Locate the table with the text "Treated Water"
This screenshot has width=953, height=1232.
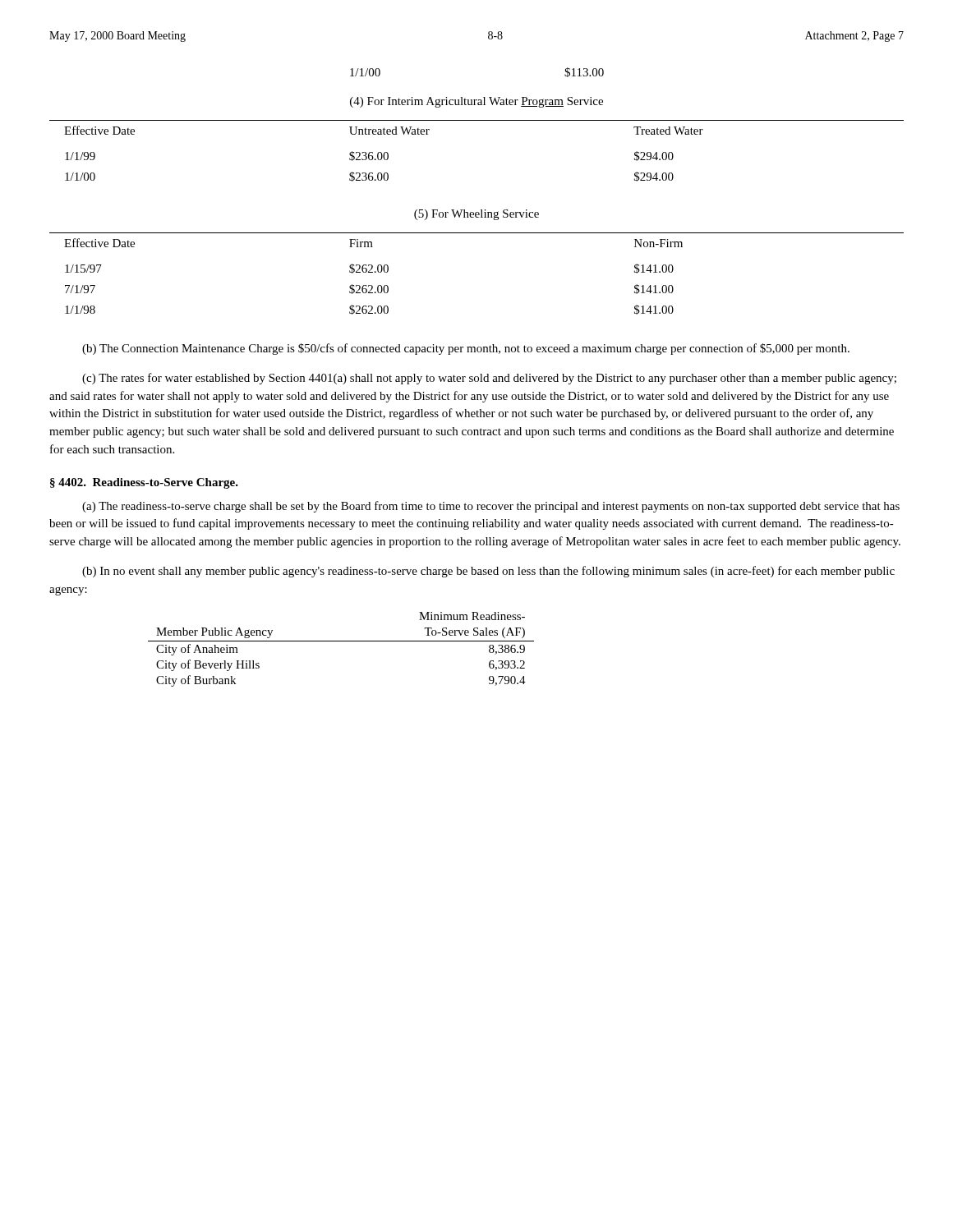(x=476, y=156)
